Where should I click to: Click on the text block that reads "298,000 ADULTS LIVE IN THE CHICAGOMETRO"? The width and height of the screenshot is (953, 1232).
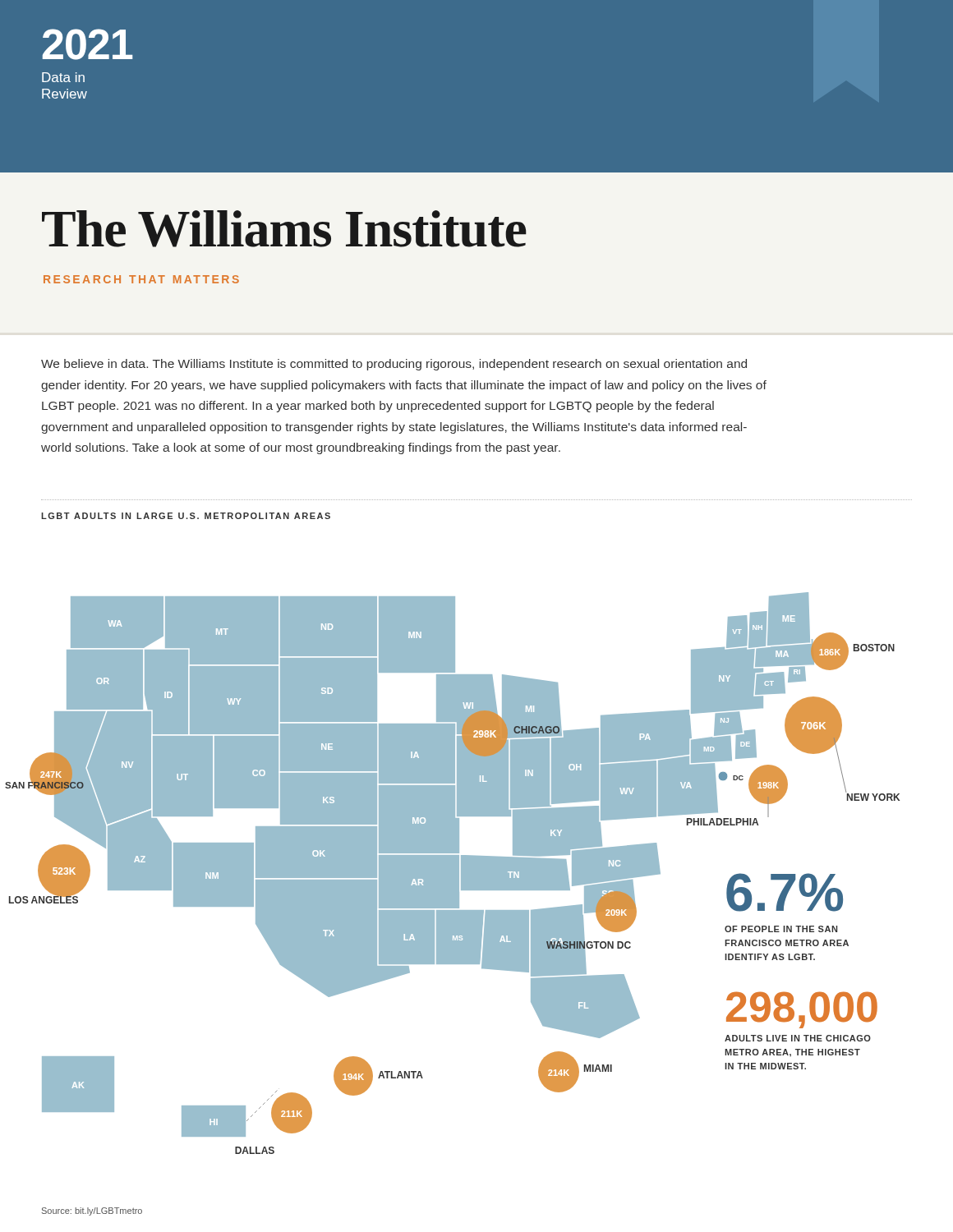[x=831, y=1030]
